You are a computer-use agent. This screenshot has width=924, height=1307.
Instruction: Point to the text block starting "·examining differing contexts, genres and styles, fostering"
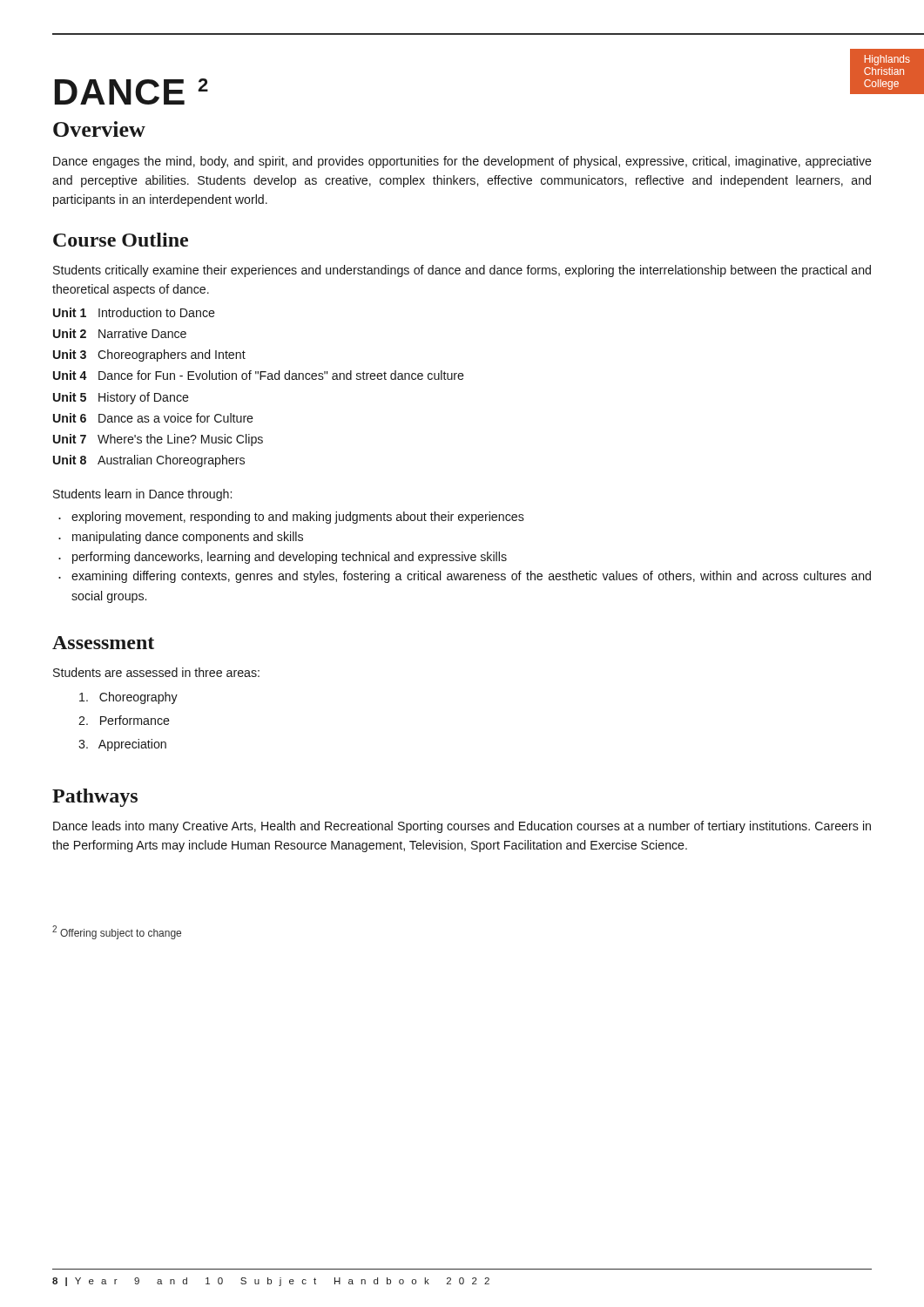465,585
